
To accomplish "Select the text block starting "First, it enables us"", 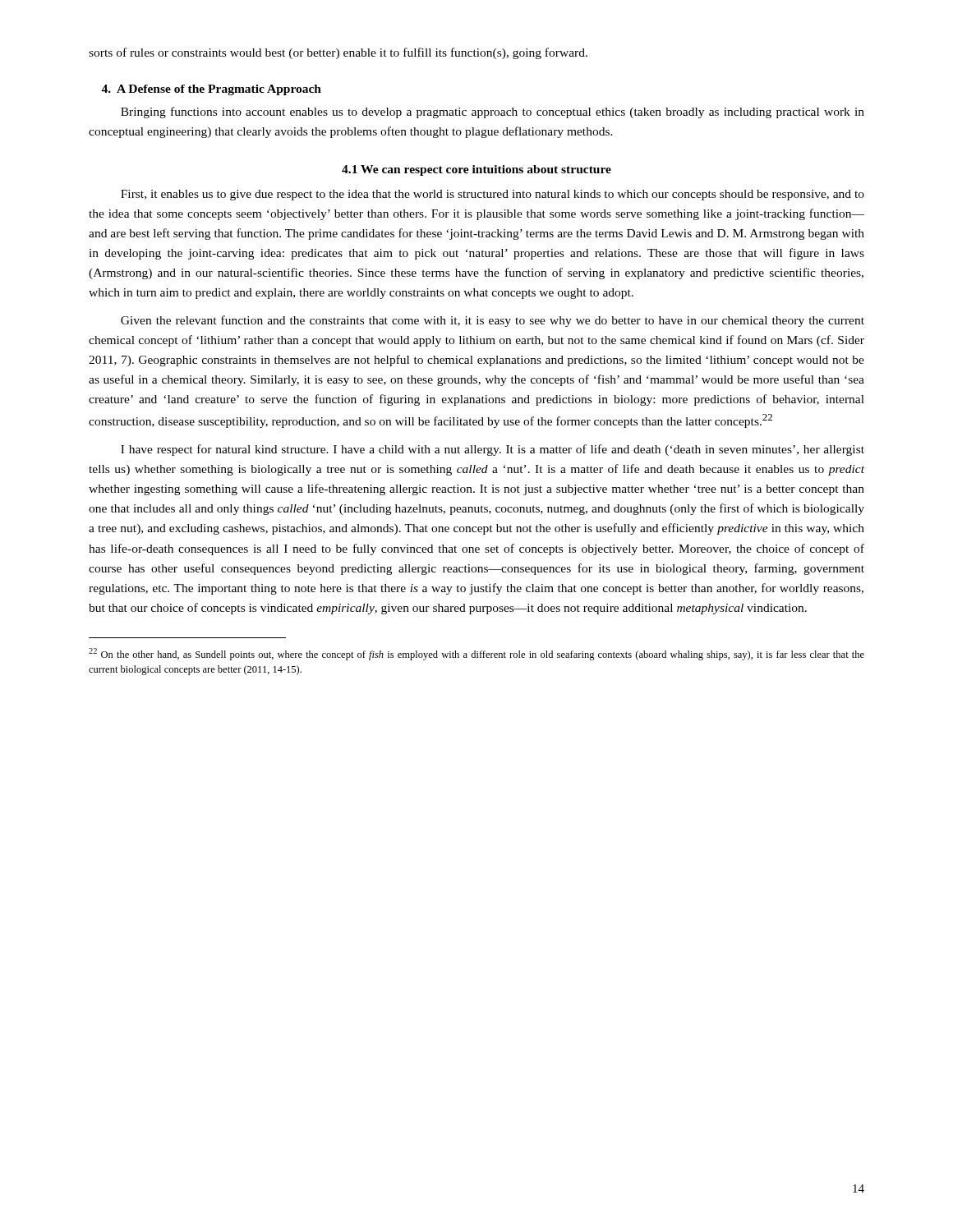I will click(x=476, y=243).
